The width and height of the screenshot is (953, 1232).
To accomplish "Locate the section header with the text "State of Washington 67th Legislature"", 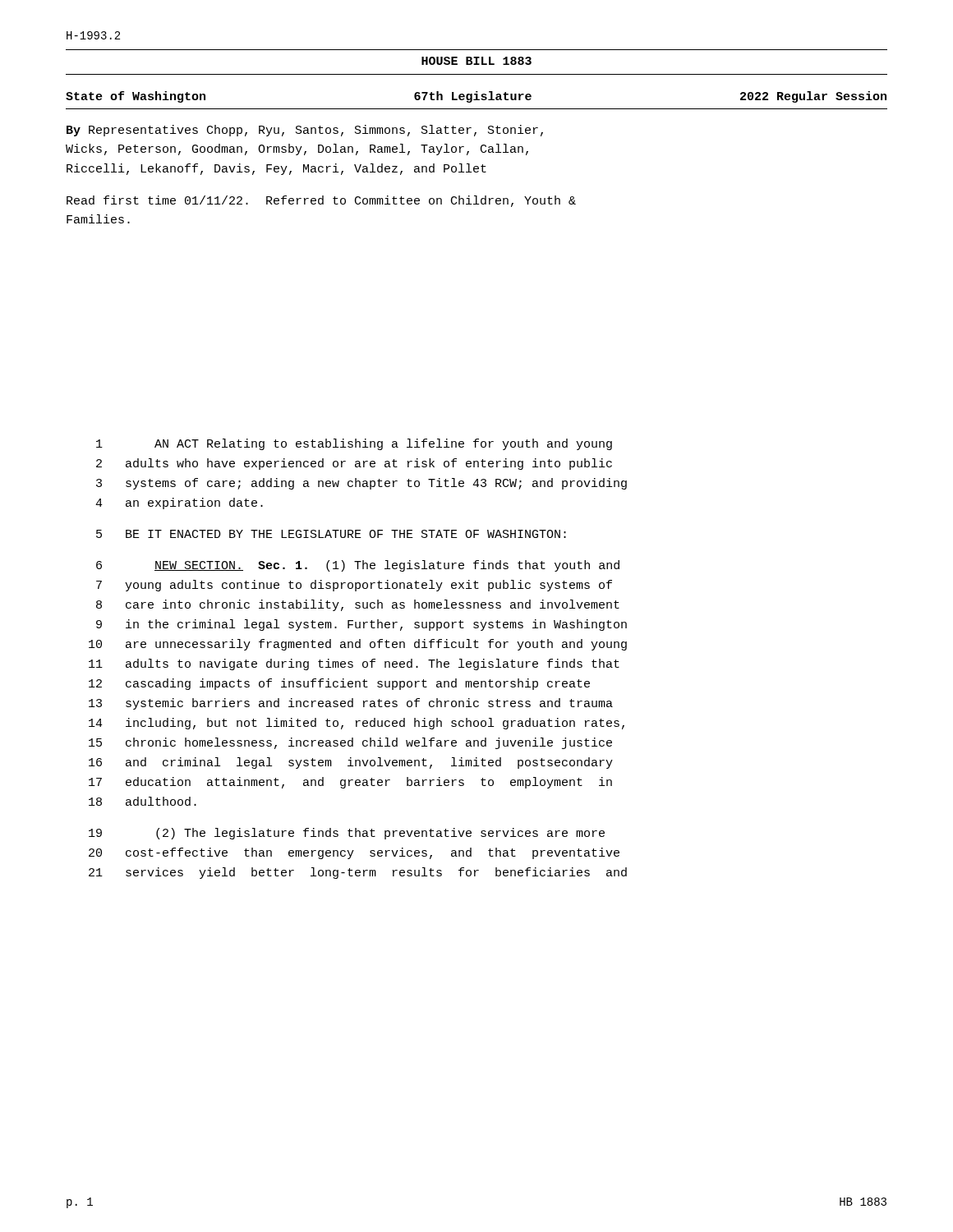I will (476, 97).
